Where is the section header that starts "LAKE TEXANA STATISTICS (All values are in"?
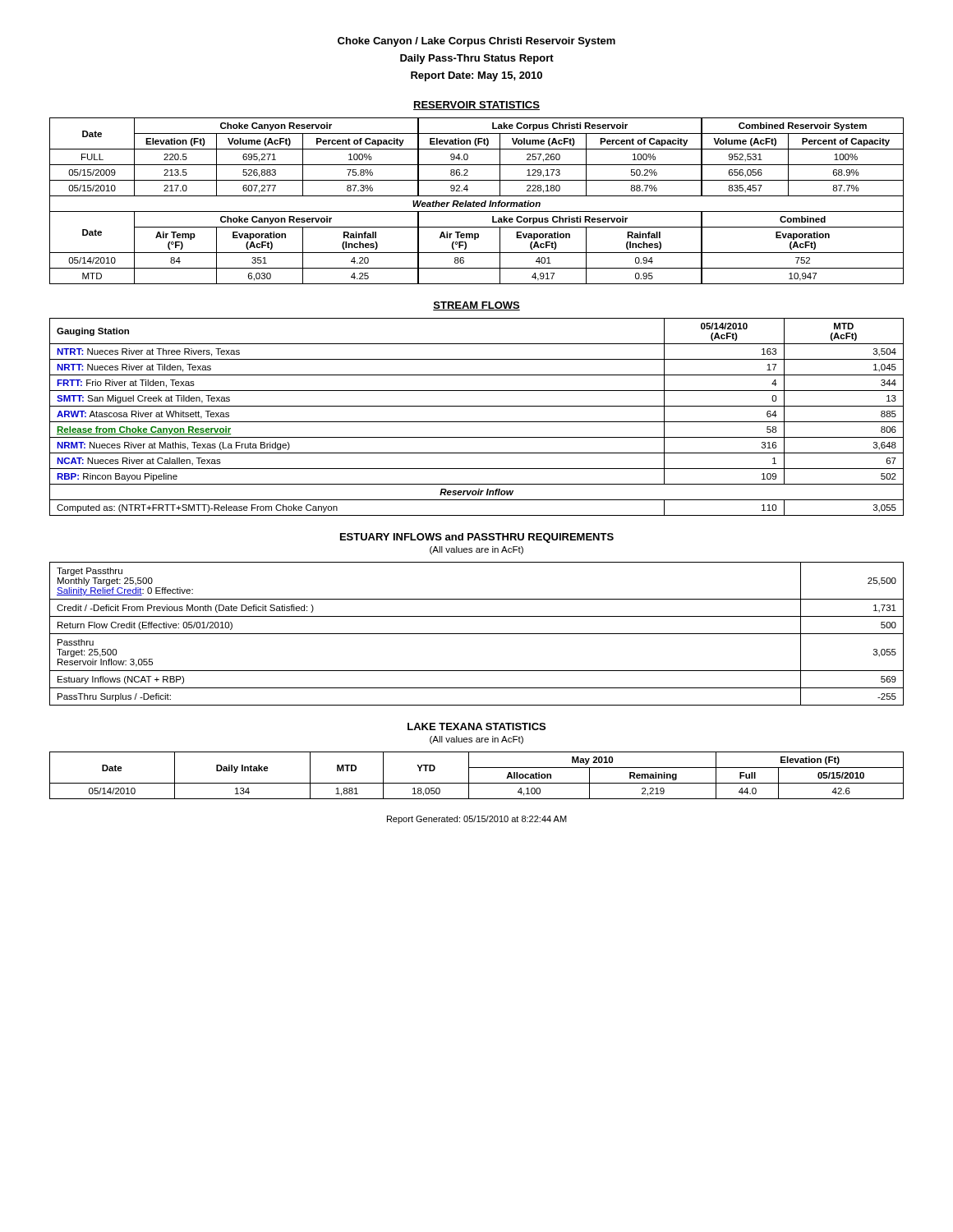The height and width of the screenshot is (1232, 953). point(476,733)
